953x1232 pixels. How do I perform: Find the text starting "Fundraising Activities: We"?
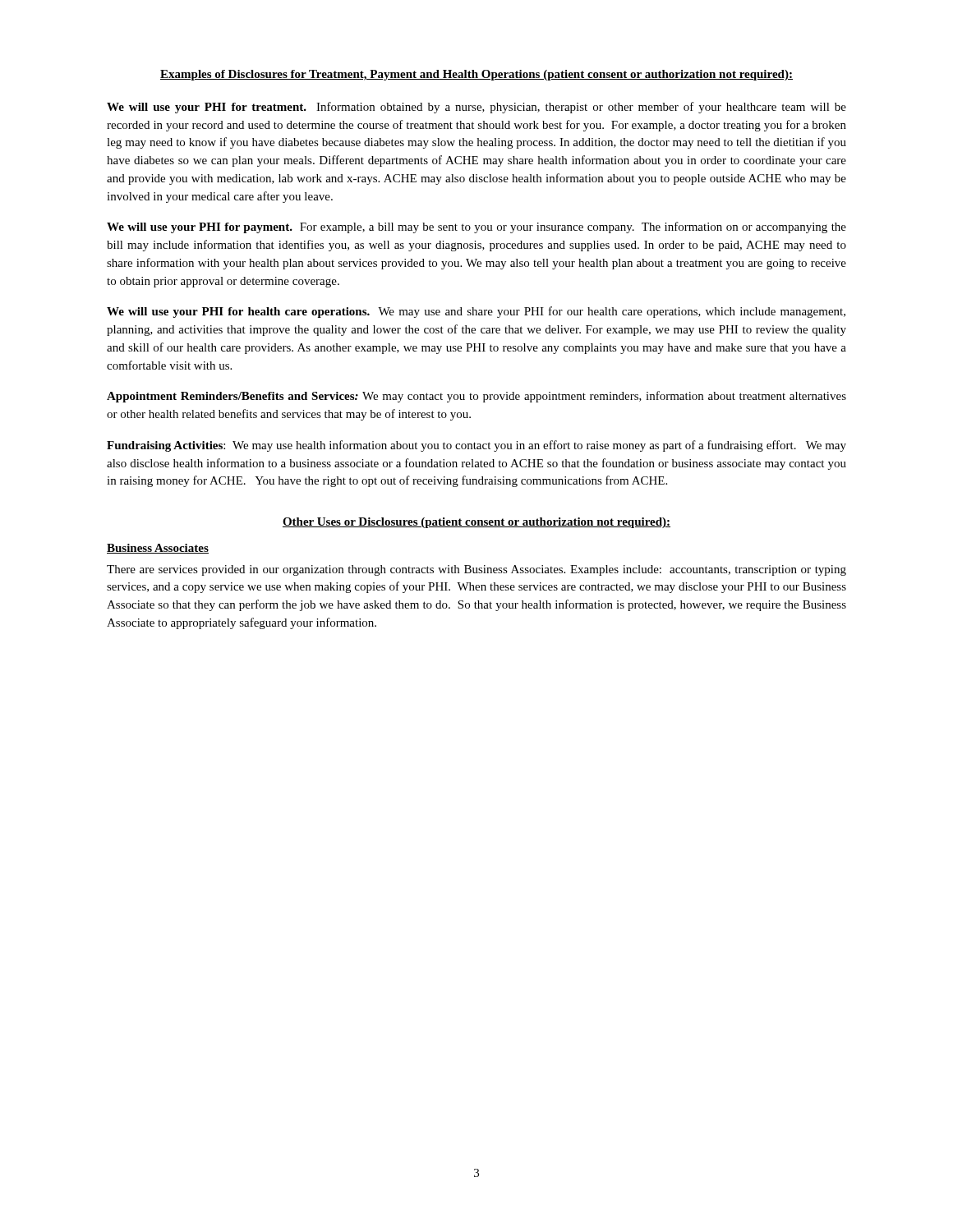point(476,463)
